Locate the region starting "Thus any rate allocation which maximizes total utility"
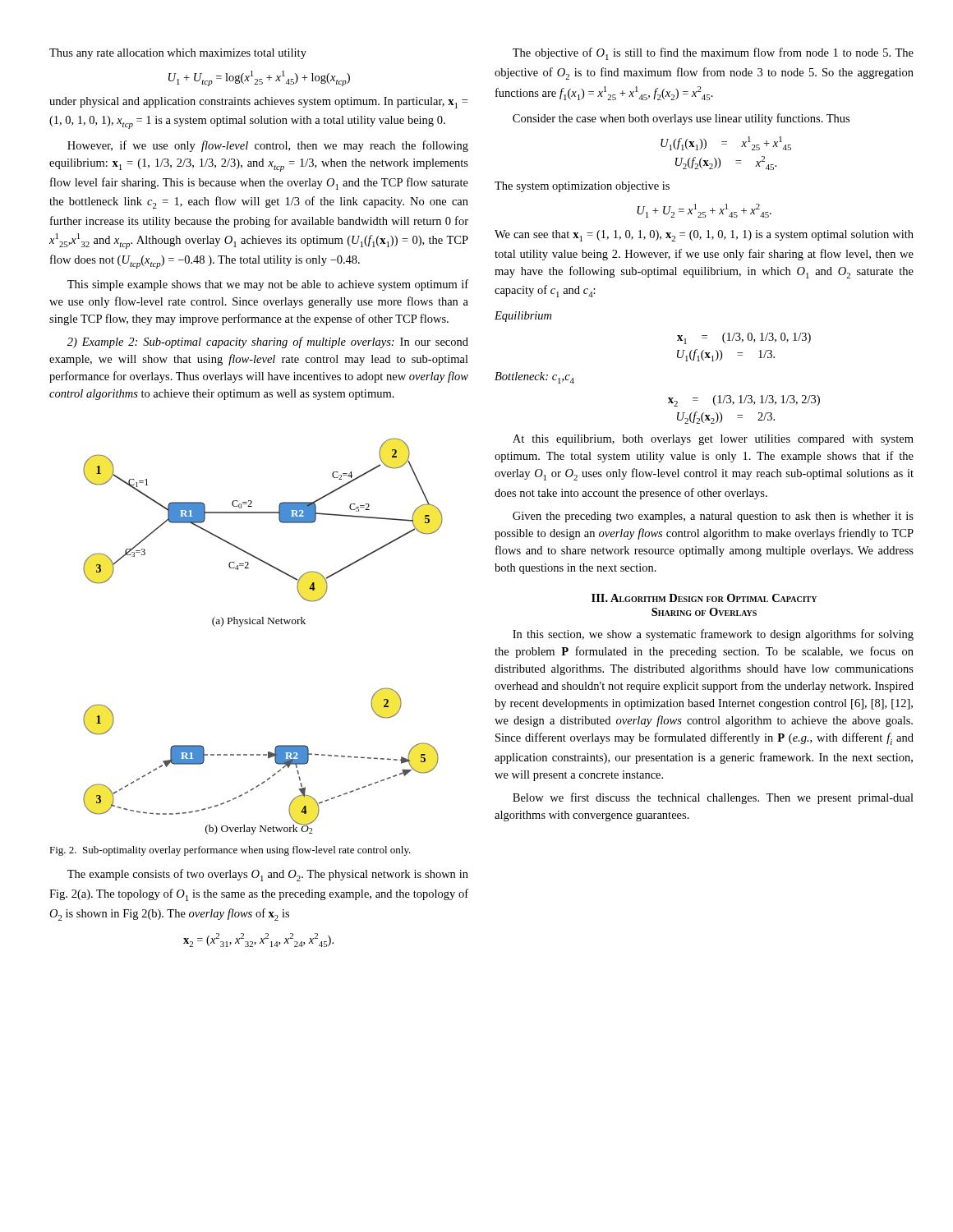953x1232 pixels. (259, 53)
